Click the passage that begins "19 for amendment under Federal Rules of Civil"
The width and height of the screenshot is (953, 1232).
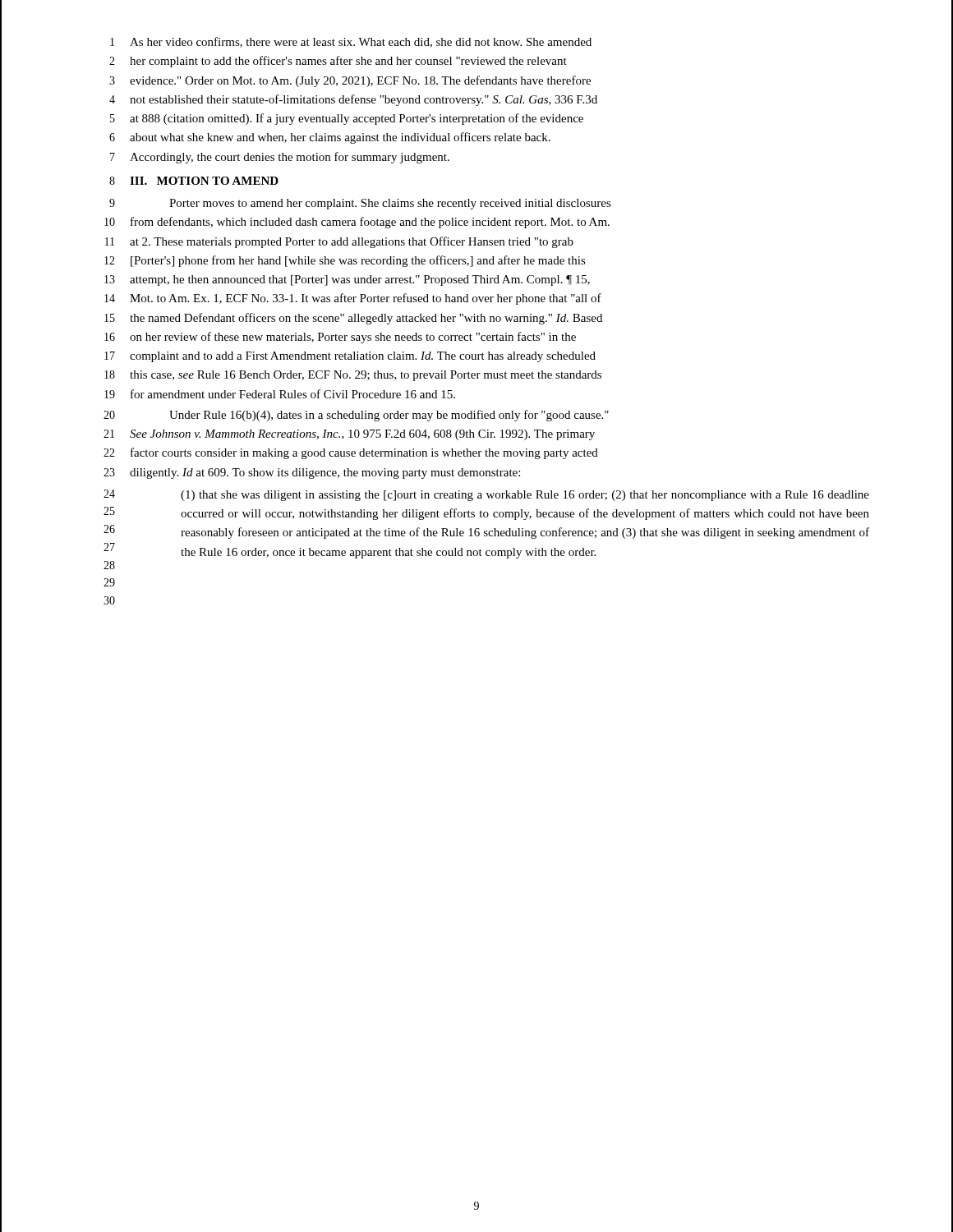tap(280, 394)
